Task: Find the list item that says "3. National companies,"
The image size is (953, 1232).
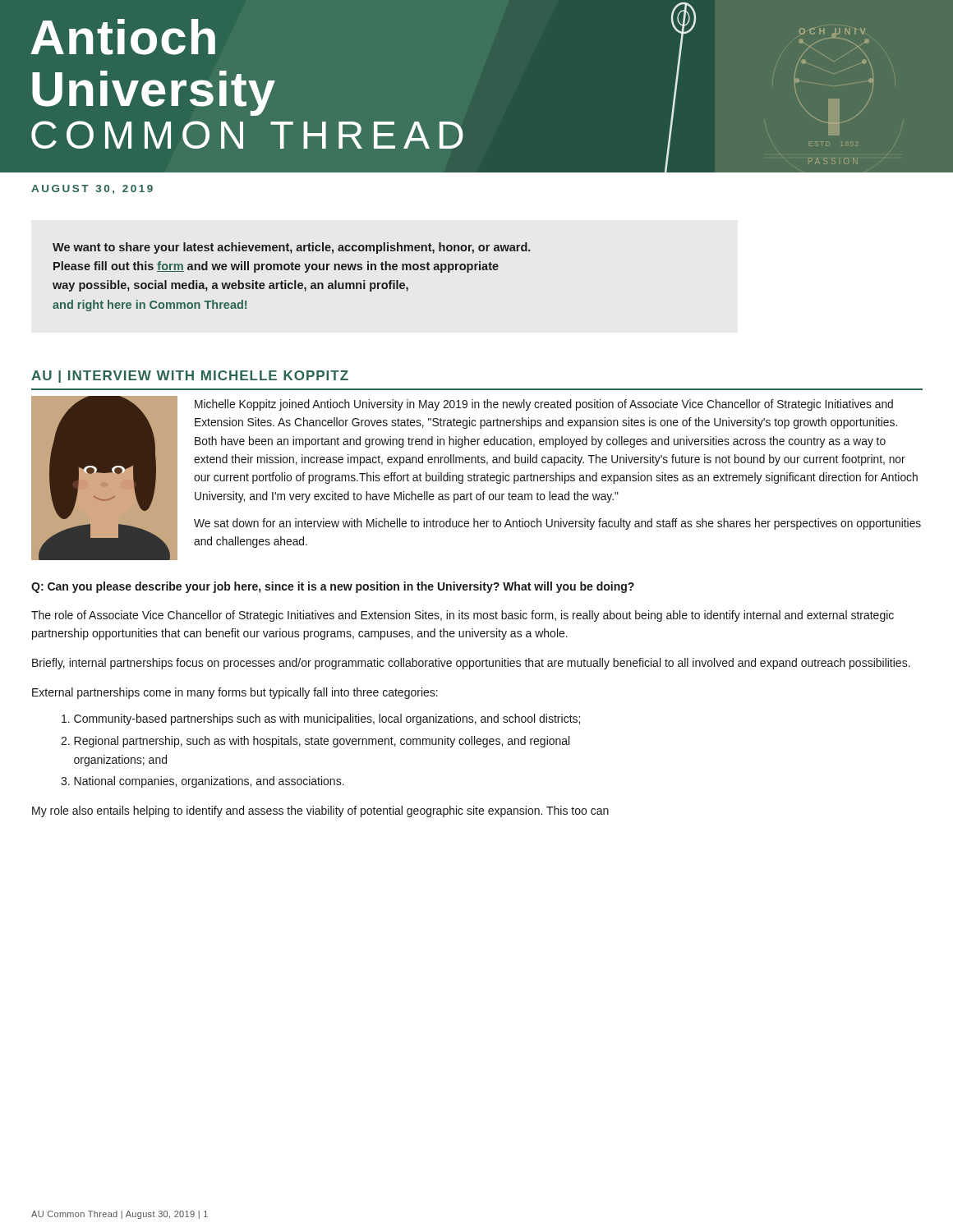Action: (x=203, y=781)
